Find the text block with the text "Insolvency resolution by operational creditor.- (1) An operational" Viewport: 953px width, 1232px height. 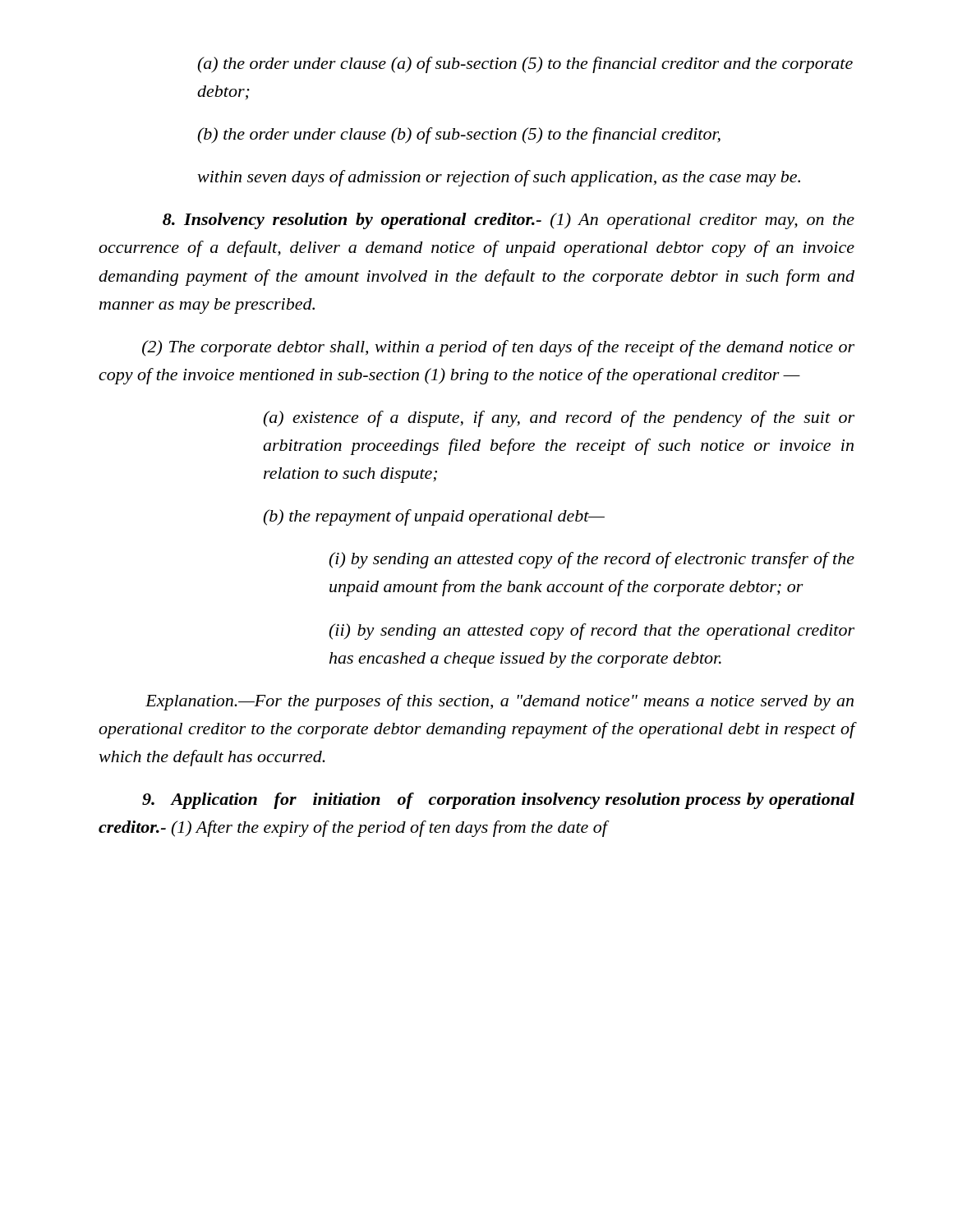click(476, 261)
